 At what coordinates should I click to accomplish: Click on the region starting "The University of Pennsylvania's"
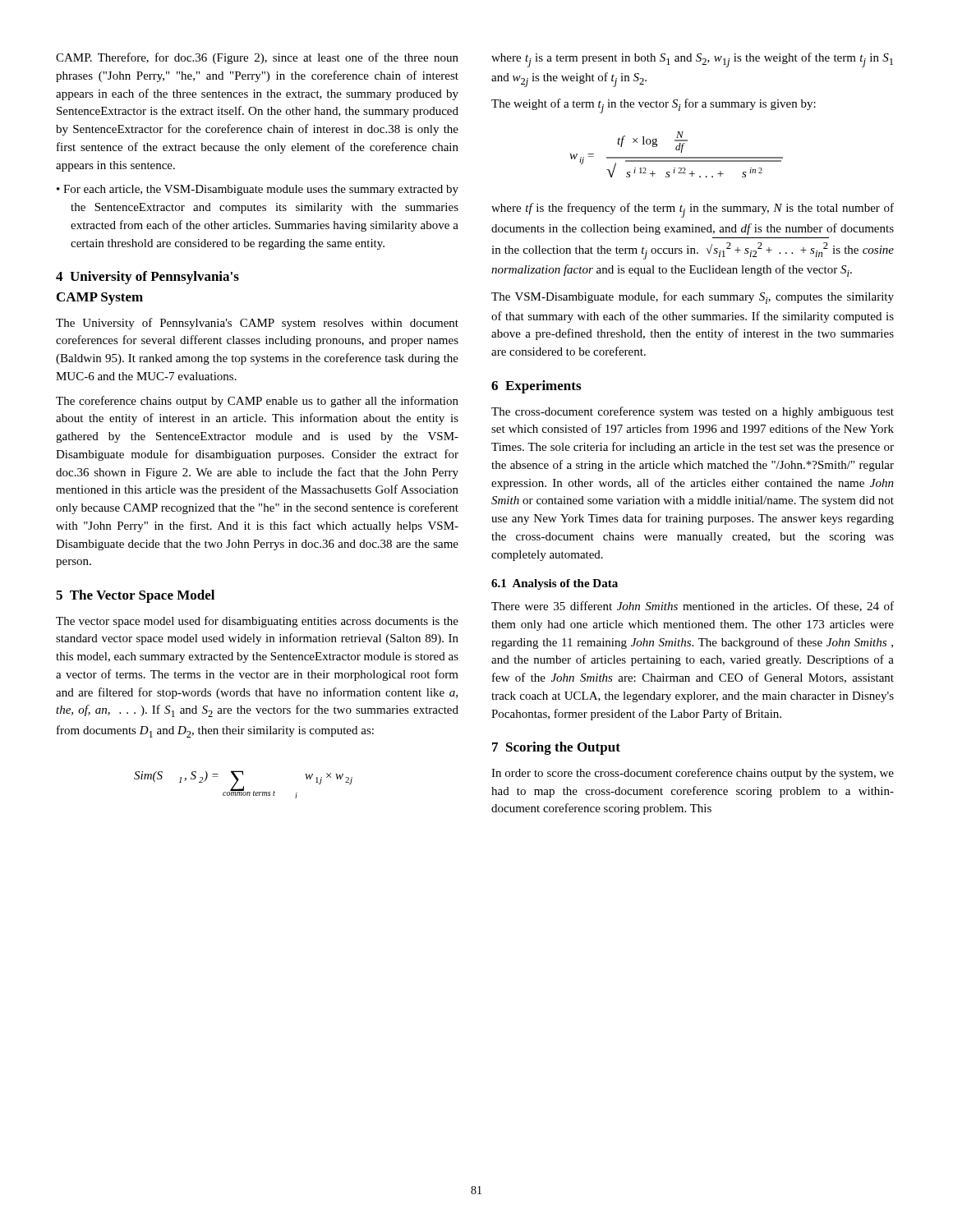click(257, 350)
